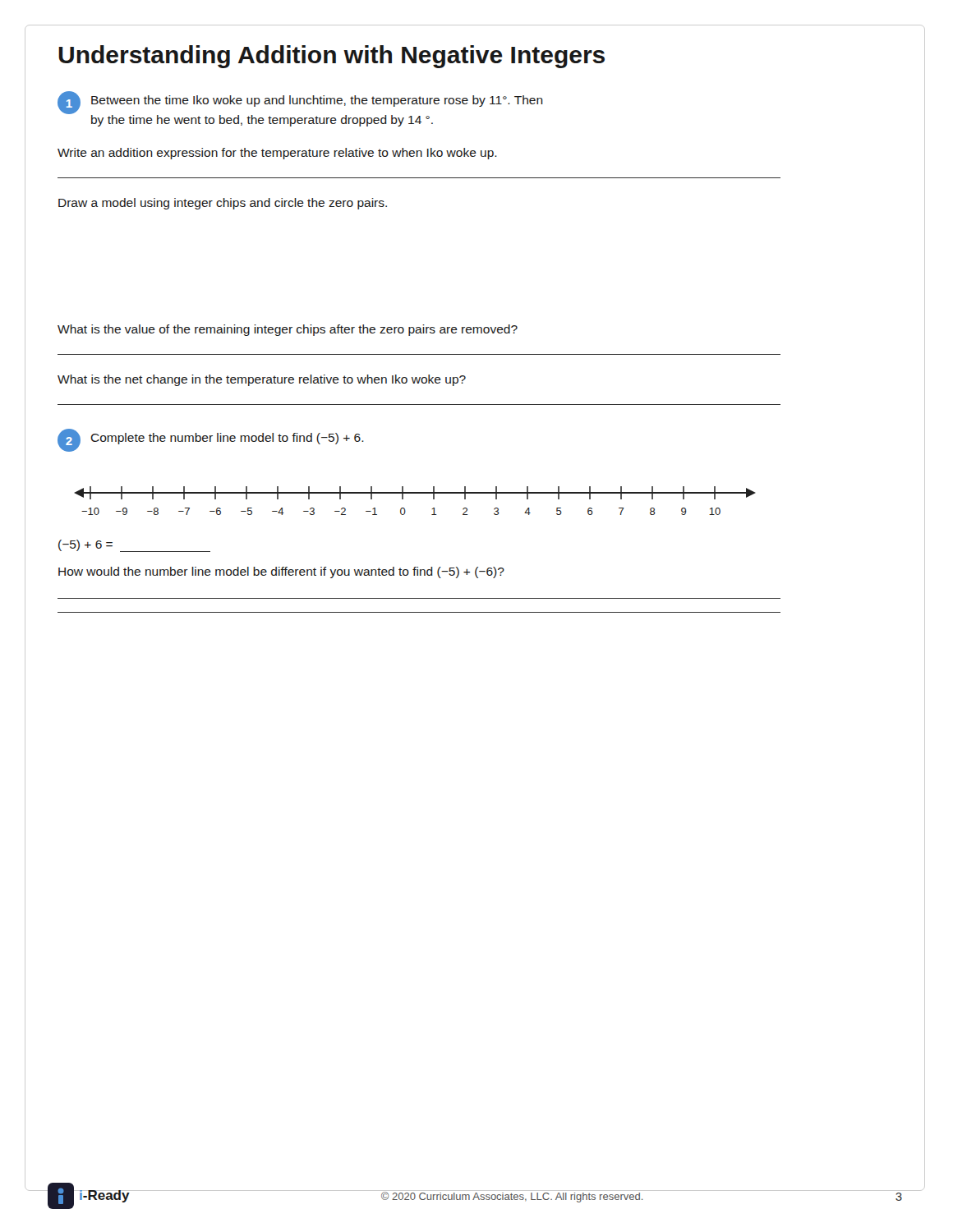Navigate to the text block starting "How would the"

click(281, 571)
